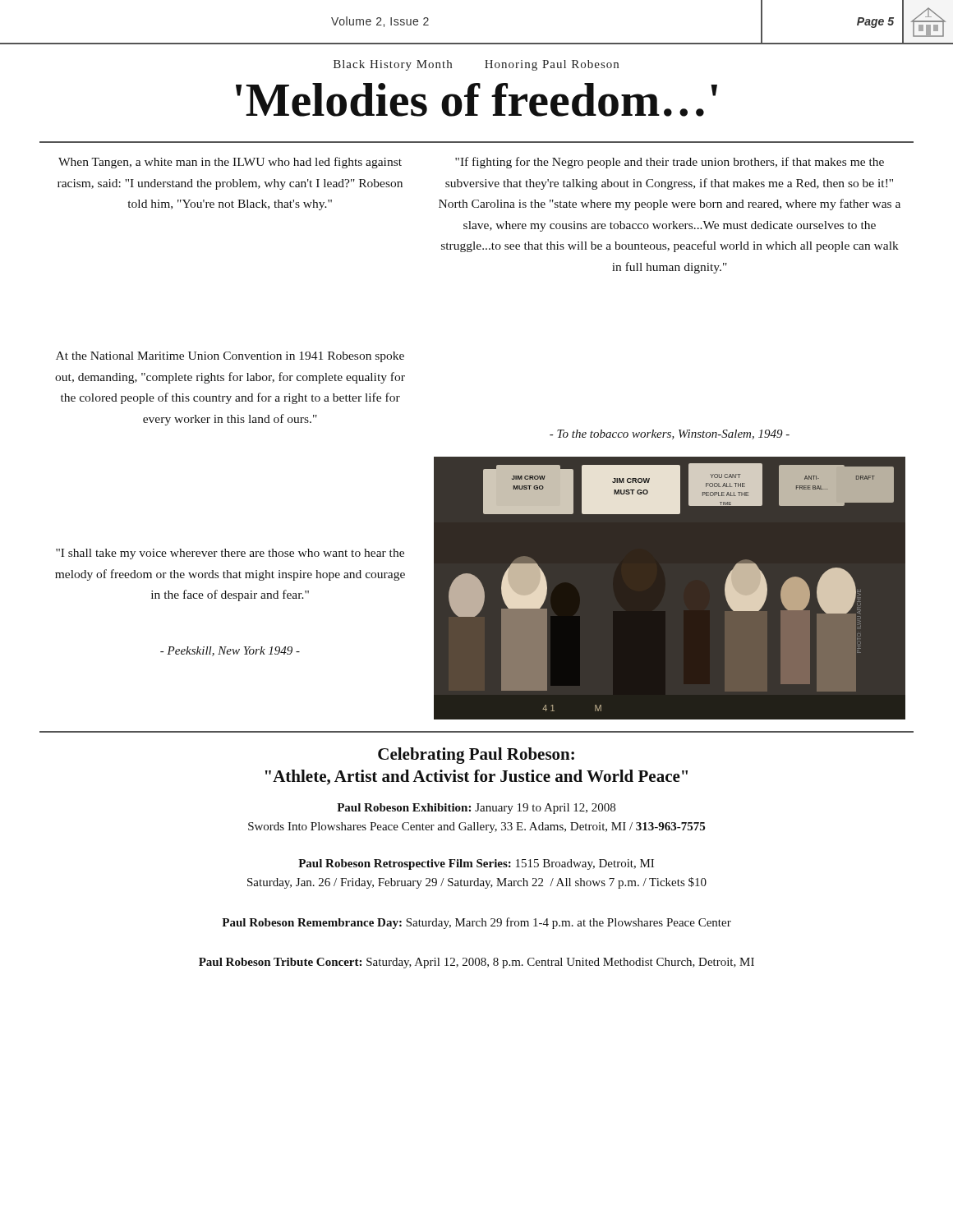Where does it say "Peekskill, New York 1949 -"?

(x=230, y=650)
